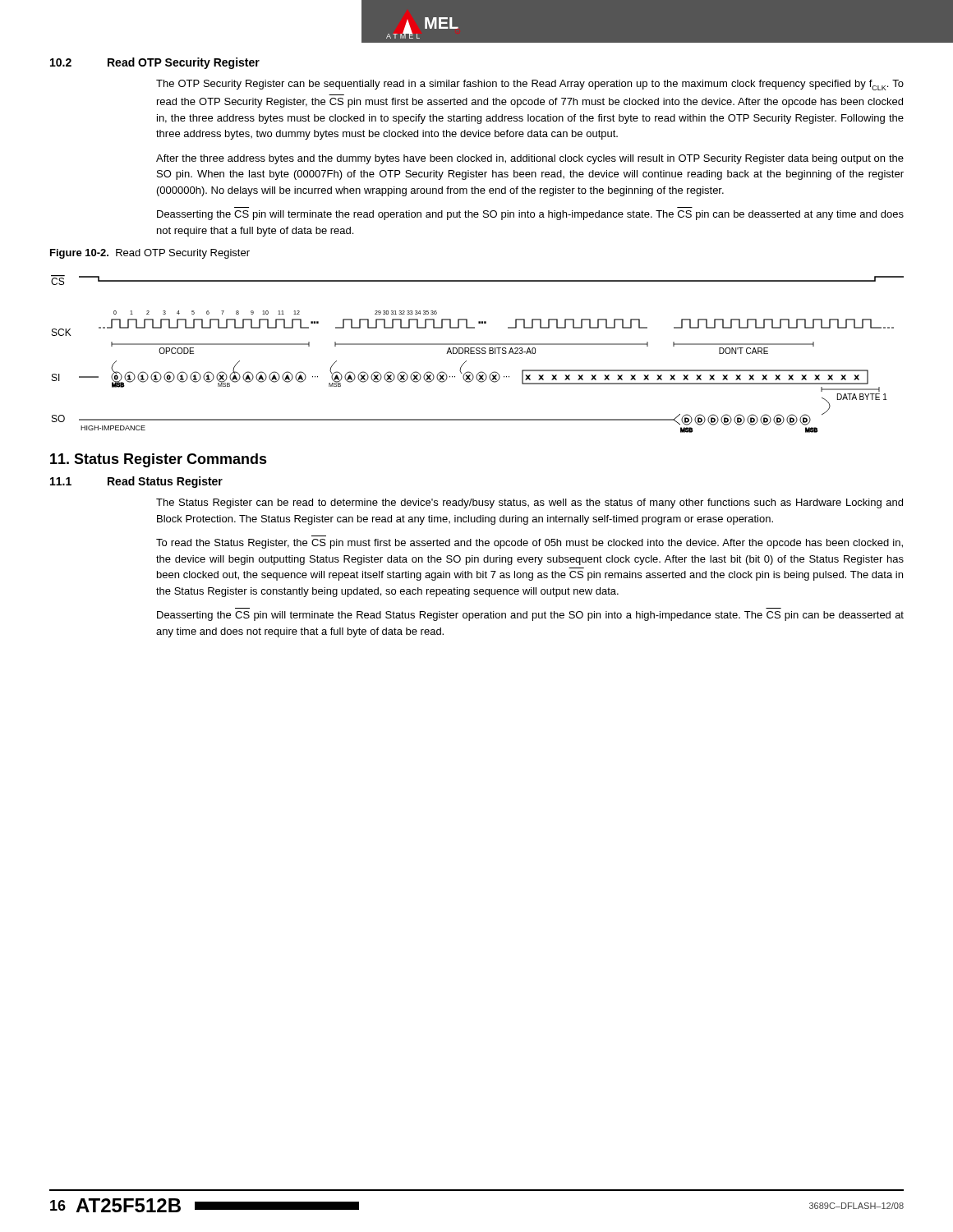The image size is (953, 1232).
Task: Where does it say "10.2 Read OTP Security Register"?
Action: (x=154, y=62)
